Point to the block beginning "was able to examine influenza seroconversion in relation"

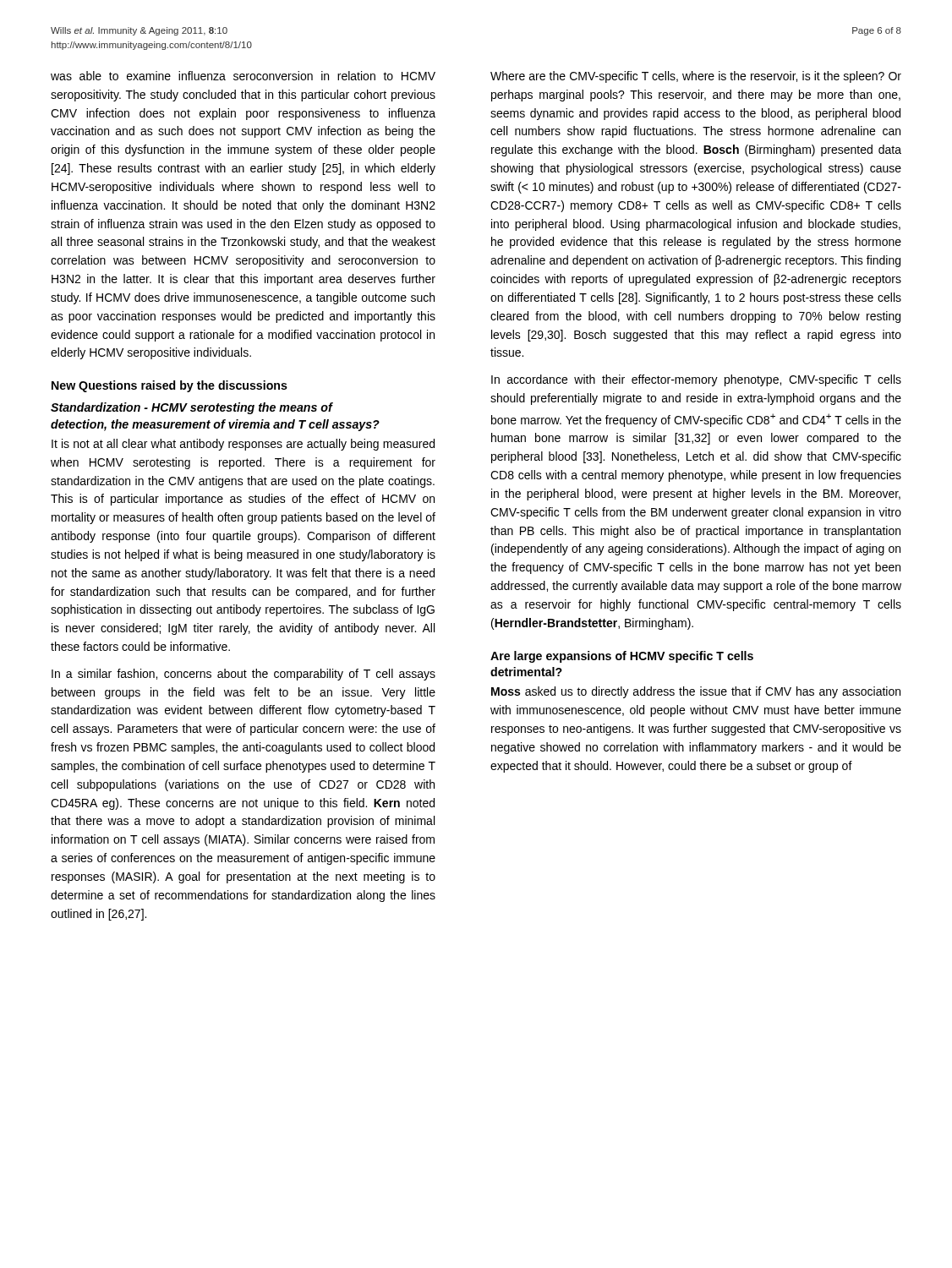point(243,214)
